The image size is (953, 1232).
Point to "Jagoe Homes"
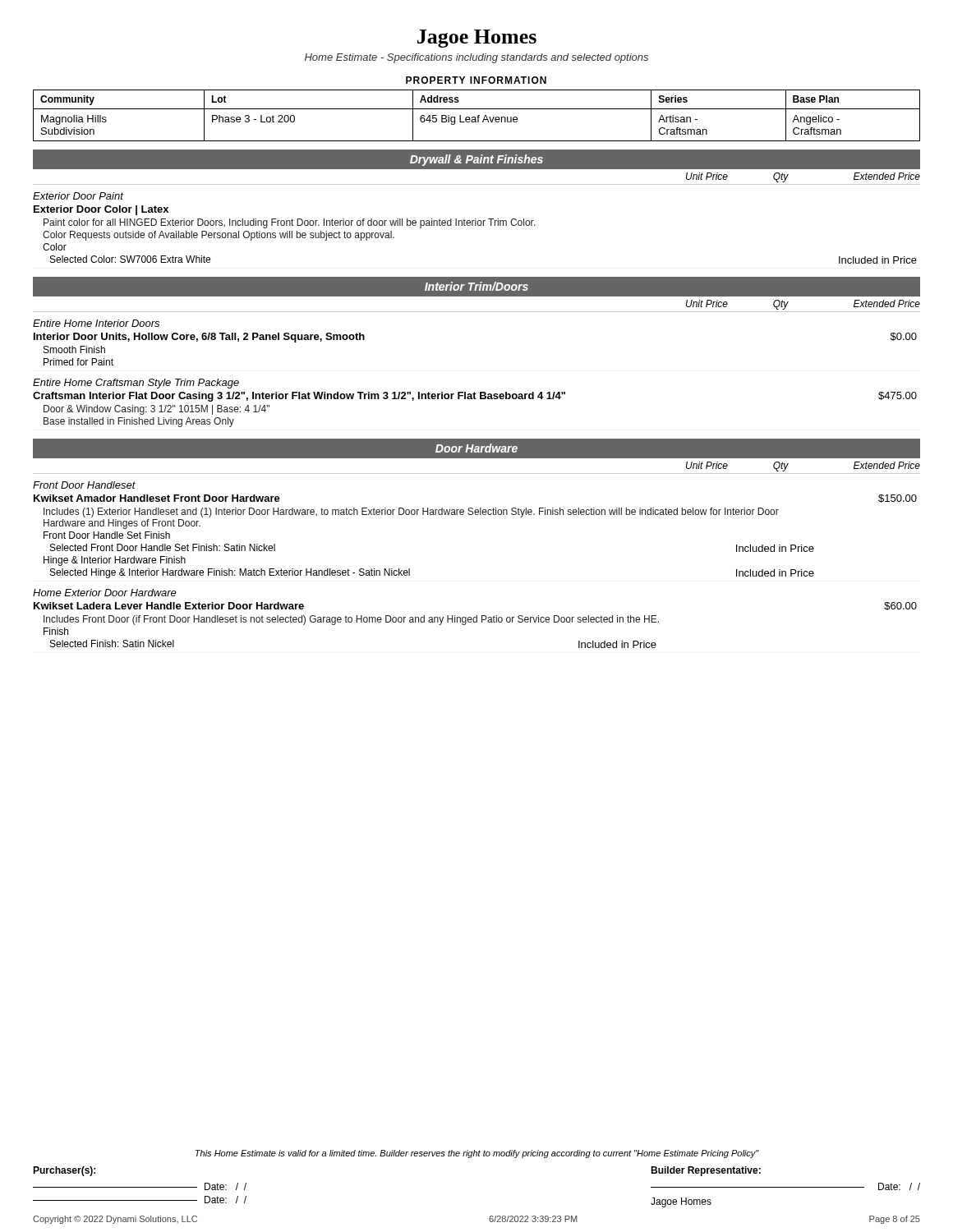pos(476,37)
